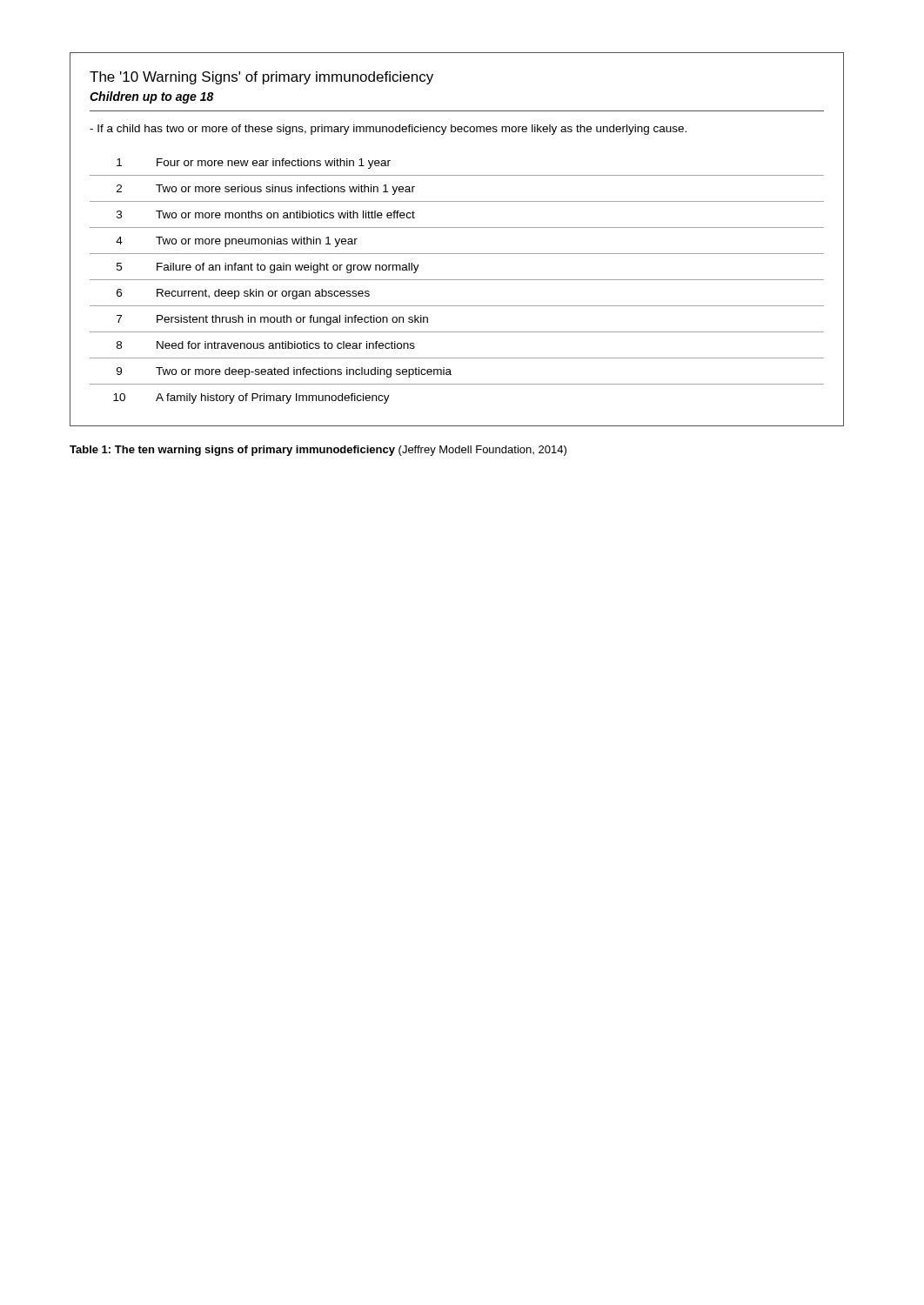This screenshot has width=924, height=1305.
Task: Locate the table with the text "Two or more serious"
Action: [457, 239]
